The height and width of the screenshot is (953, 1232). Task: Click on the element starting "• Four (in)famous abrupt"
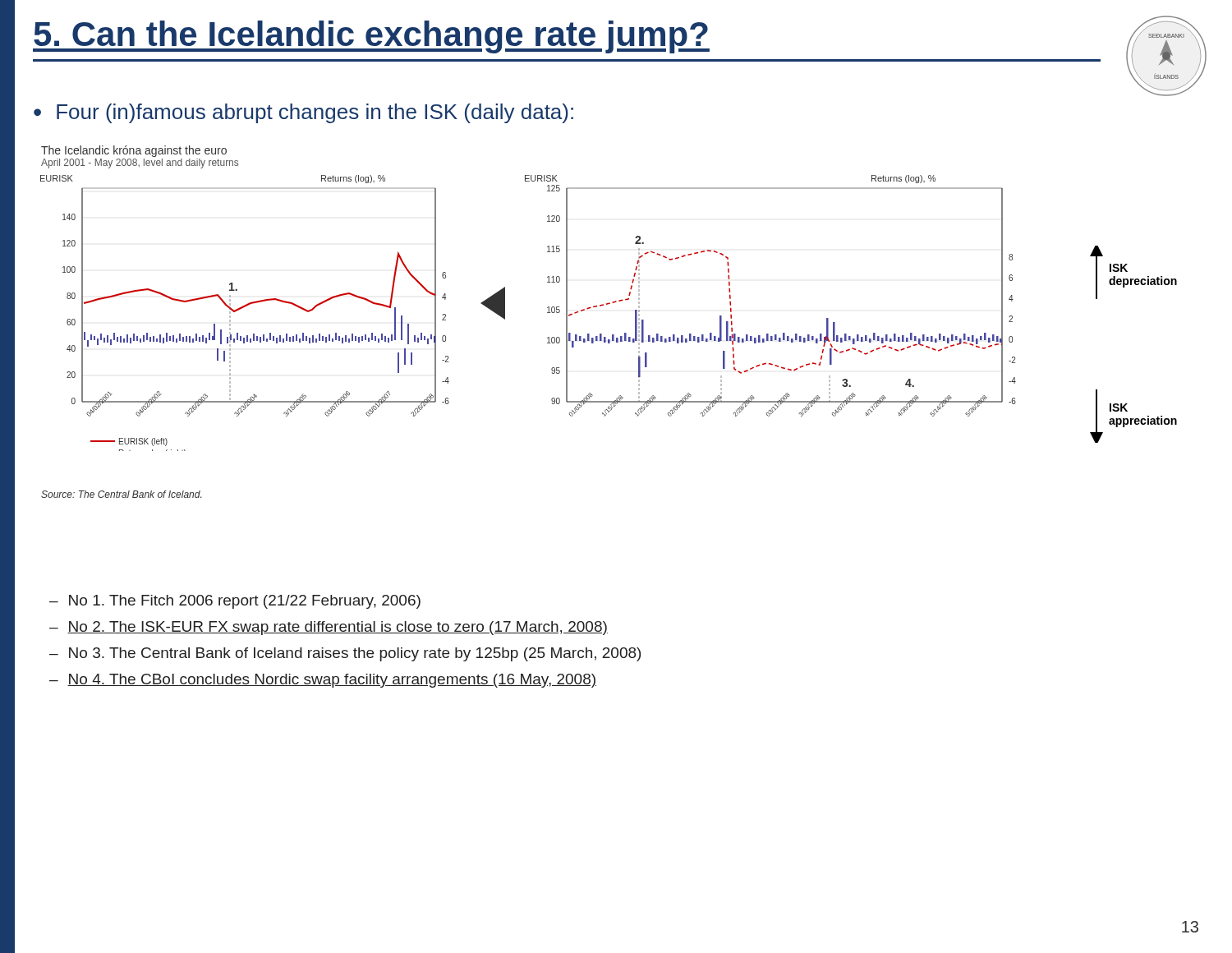coord(304,112)
